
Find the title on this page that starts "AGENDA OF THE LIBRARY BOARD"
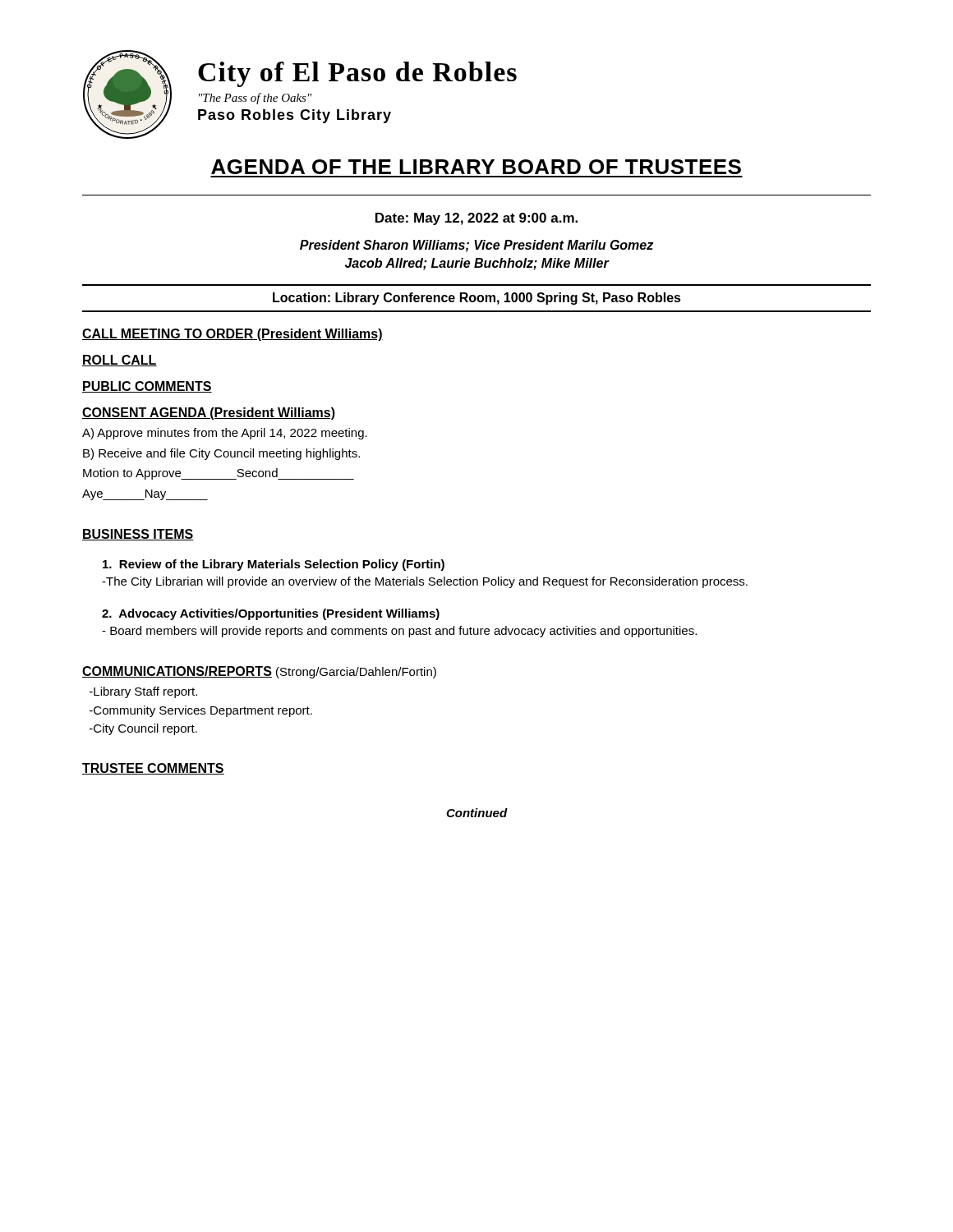[476, 167]
